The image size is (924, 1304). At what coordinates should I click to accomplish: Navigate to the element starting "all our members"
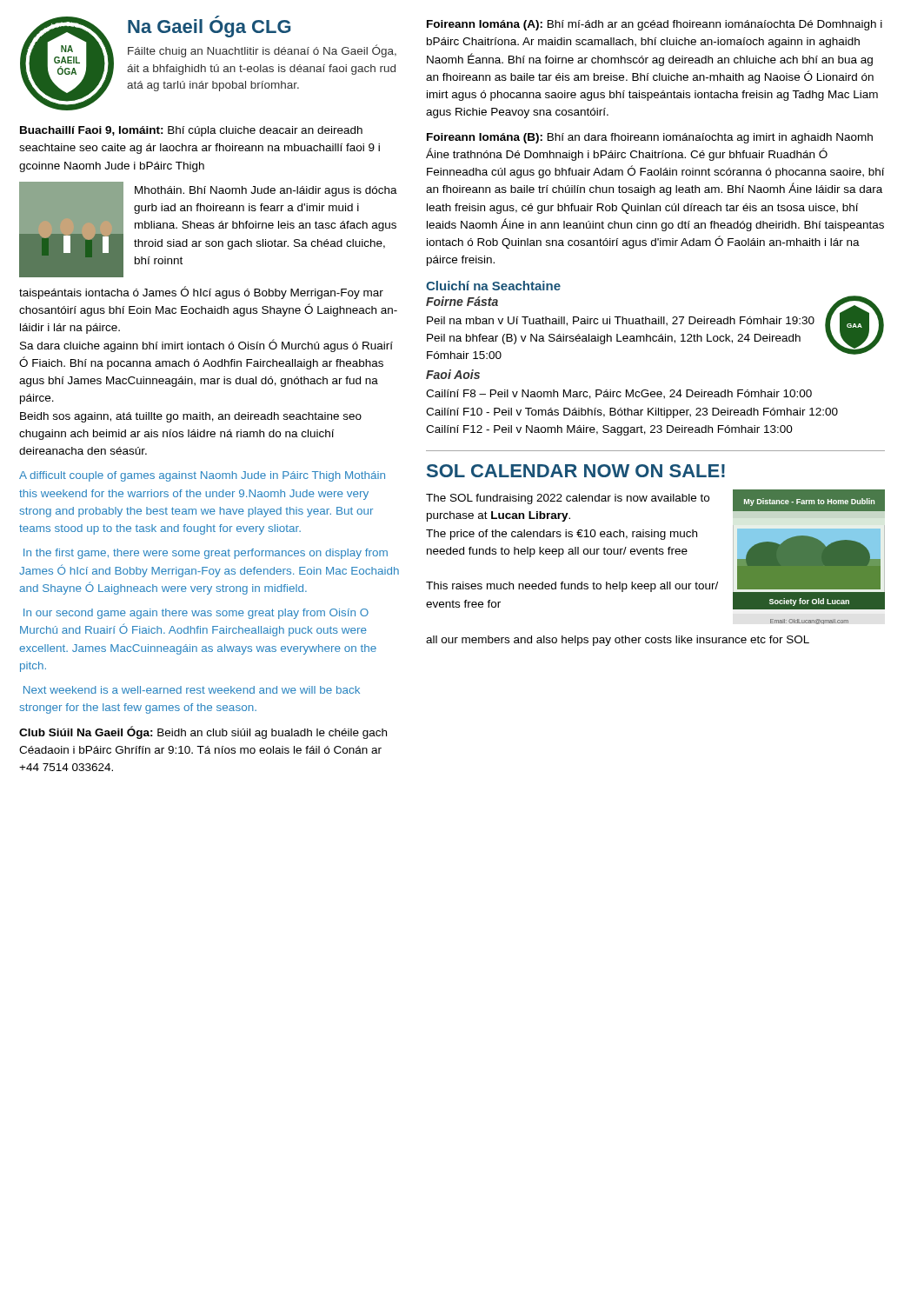[618, 639]
